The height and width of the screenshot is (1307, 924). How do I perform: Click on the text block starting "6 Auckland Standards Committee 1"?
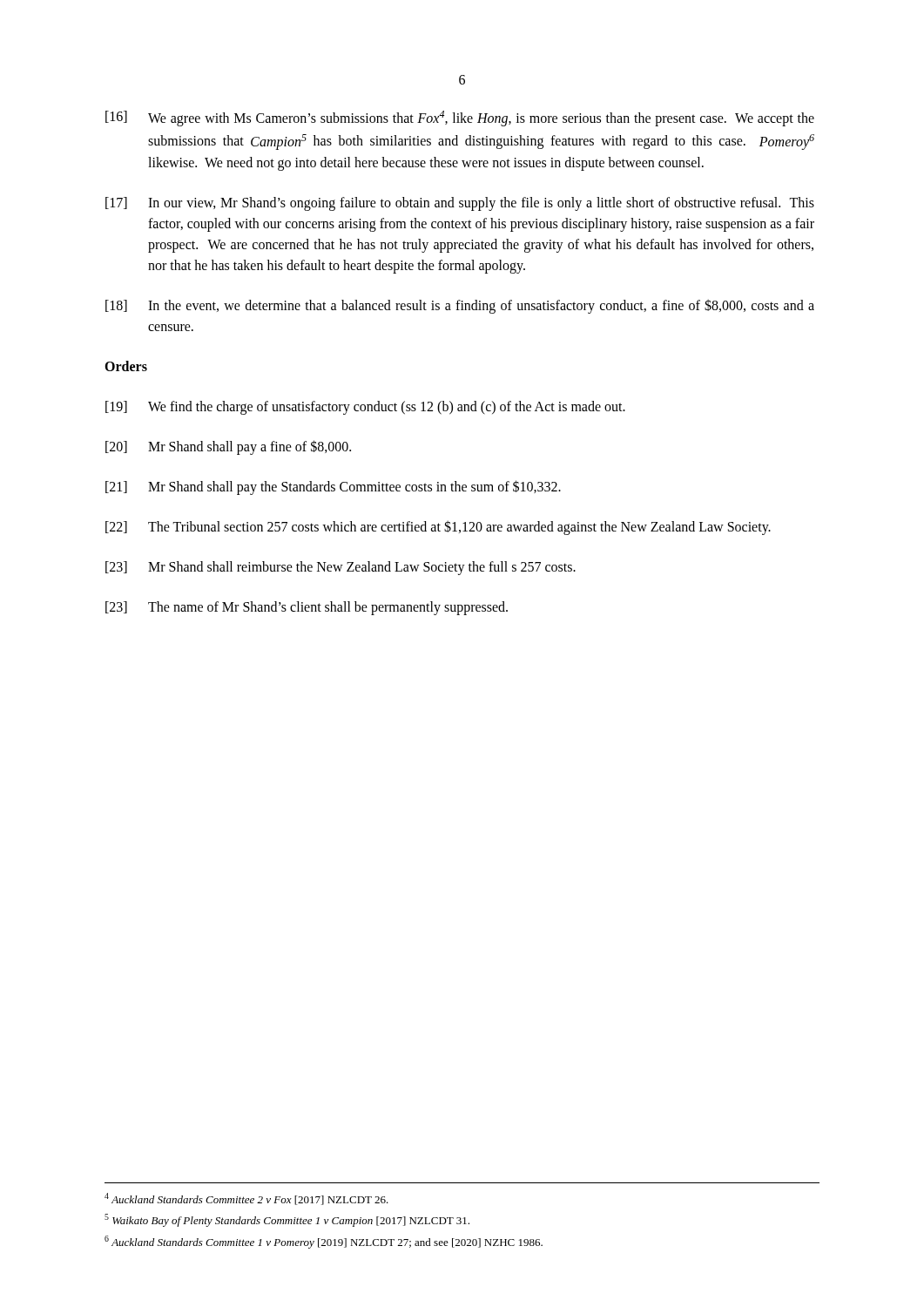[324, 1242]
